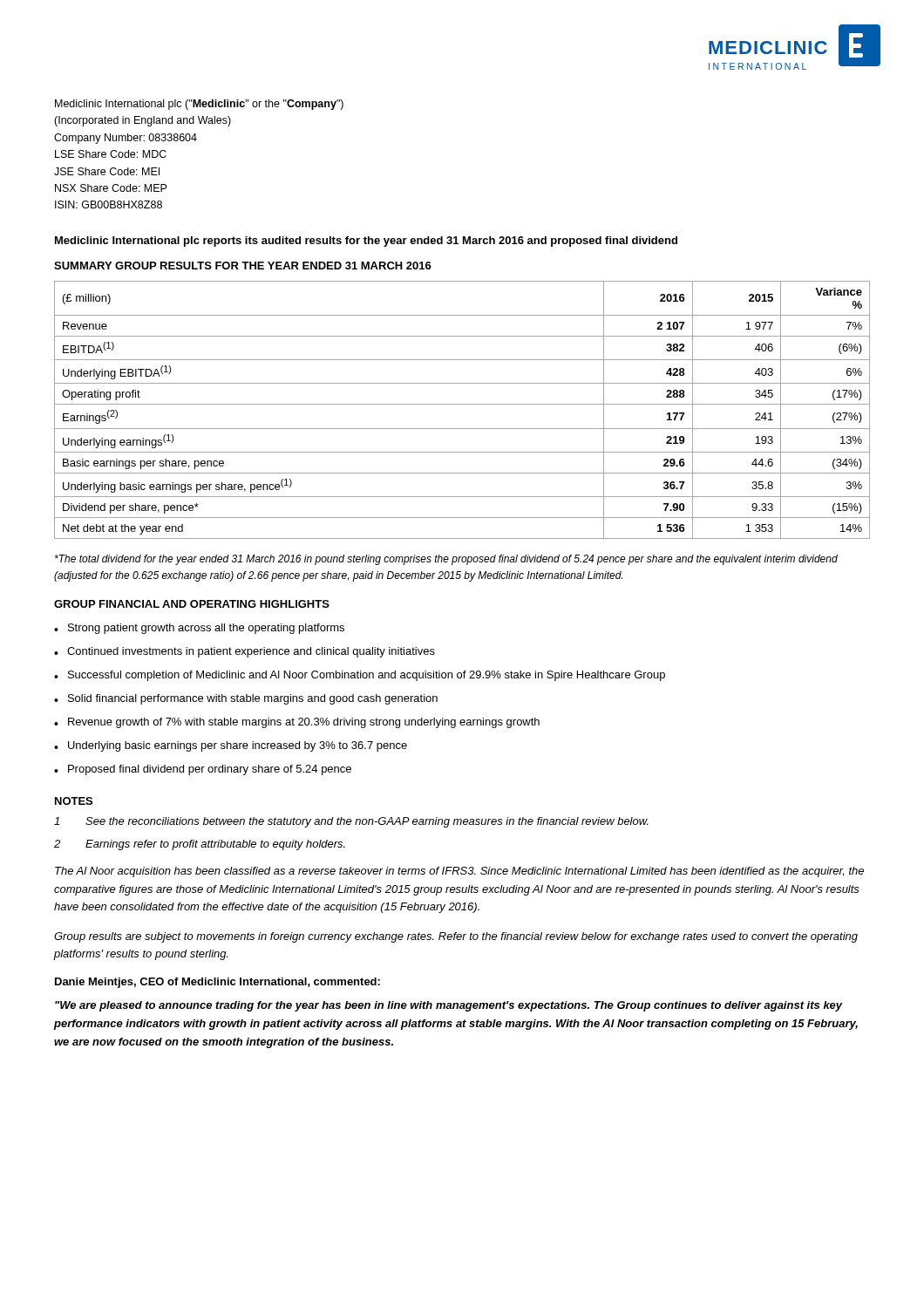The width and height of the screenshot is (924, 1308).
Task: Find the section header containing "GROUP FINANCIAL AND"
Action: click(x=192, y=604)
